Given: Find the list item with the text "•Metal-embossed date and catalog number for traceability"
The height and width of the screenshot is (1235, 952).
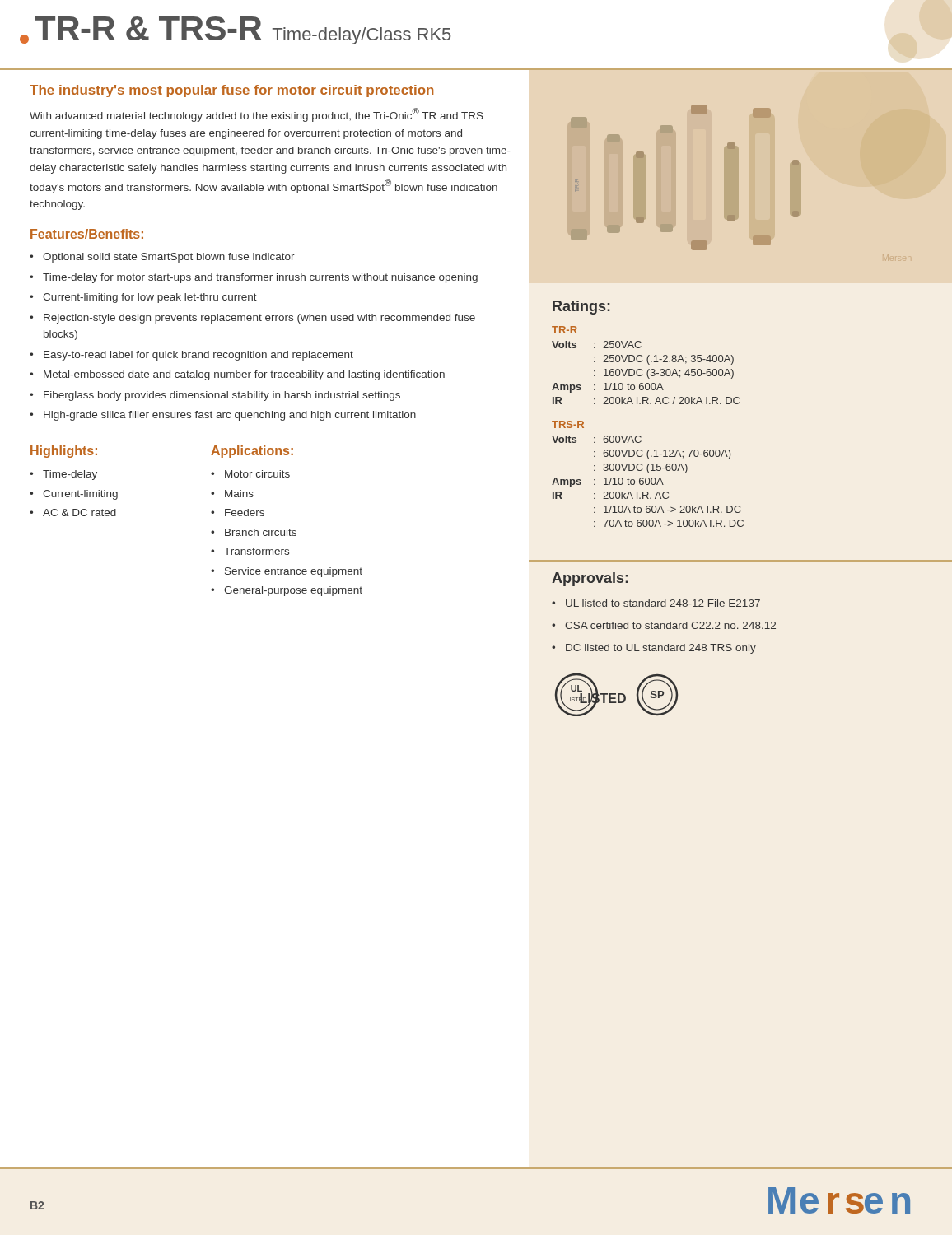Looking at the screenshot, I should click(x=237, y=375).
